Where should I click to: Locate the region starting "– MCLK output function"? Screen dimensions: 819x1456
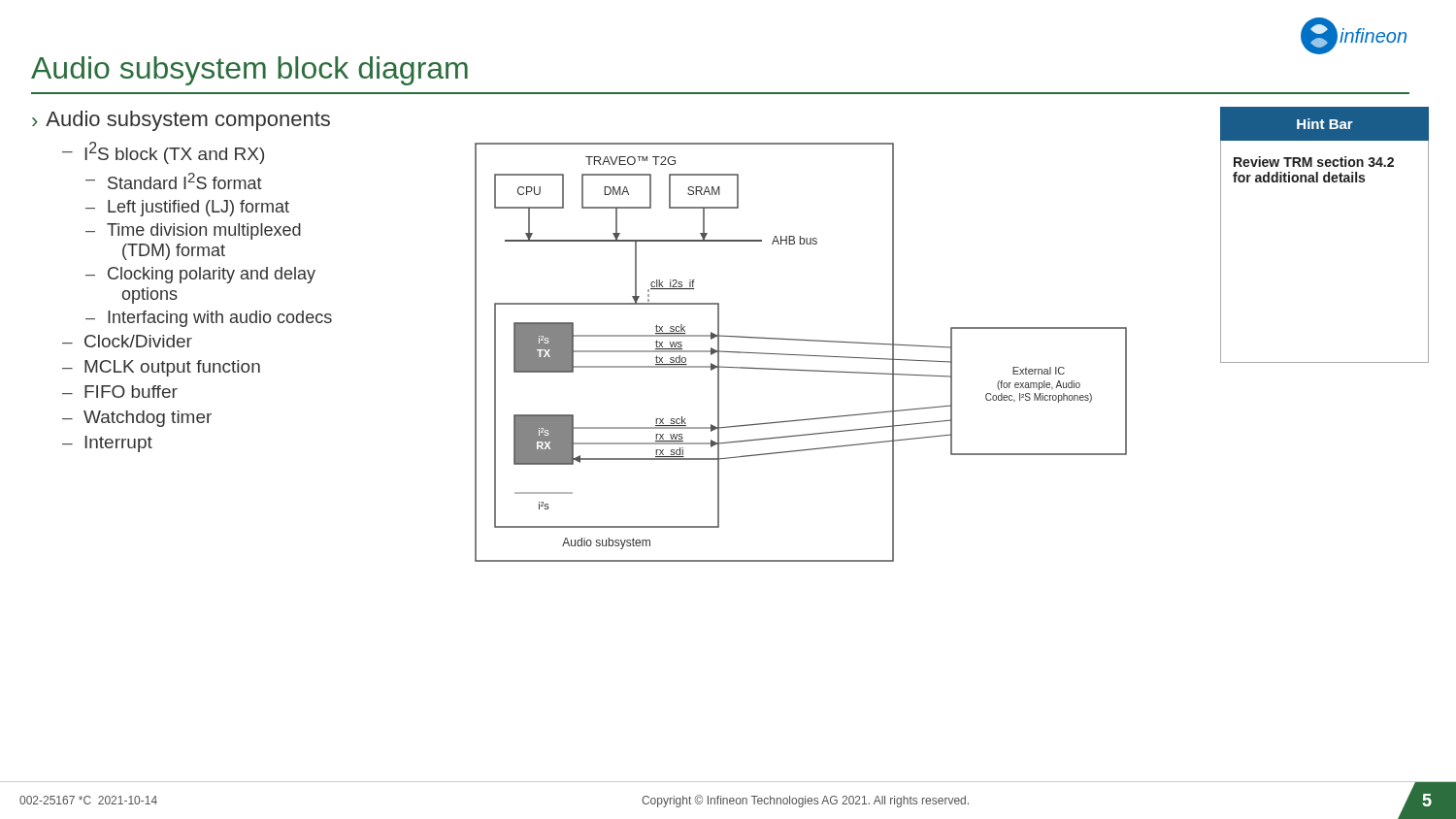pos(161,367)
